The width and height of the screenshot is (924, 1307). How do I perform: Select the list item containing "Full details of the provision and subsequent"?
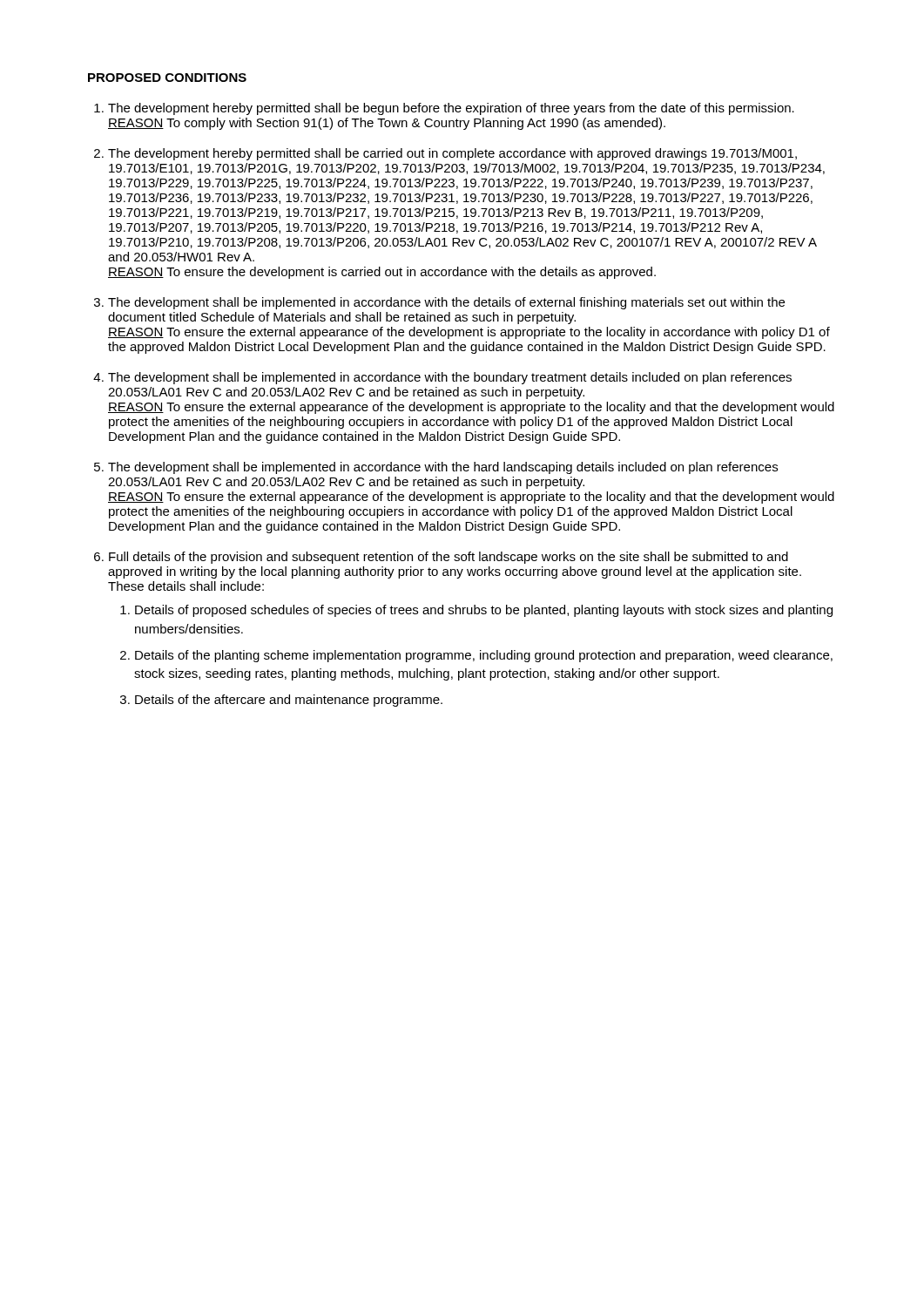point(449,558)
